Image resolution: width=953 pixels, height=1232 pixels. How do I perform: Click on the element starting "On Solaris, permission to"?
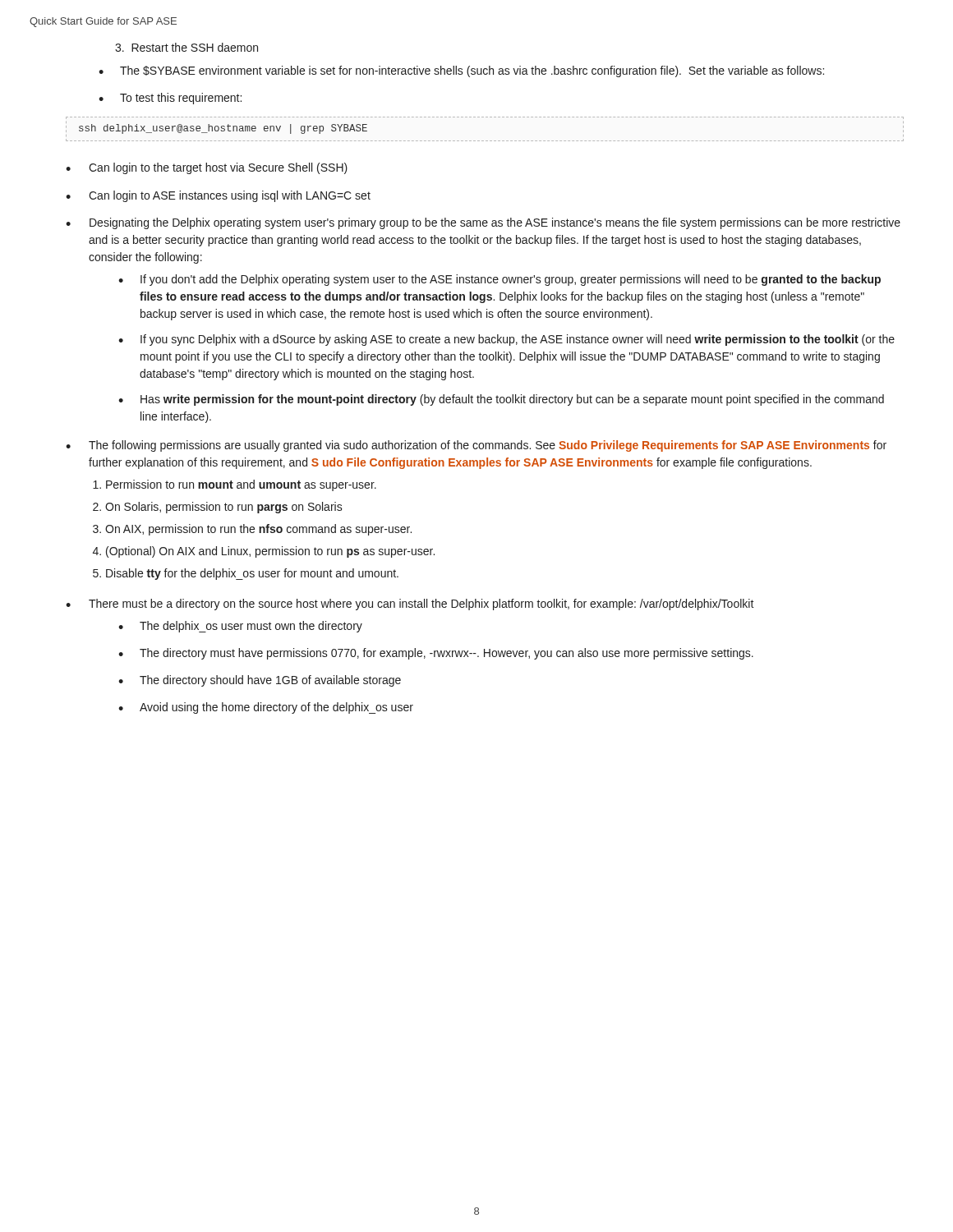pyautogui.click(x=224, y=507)
